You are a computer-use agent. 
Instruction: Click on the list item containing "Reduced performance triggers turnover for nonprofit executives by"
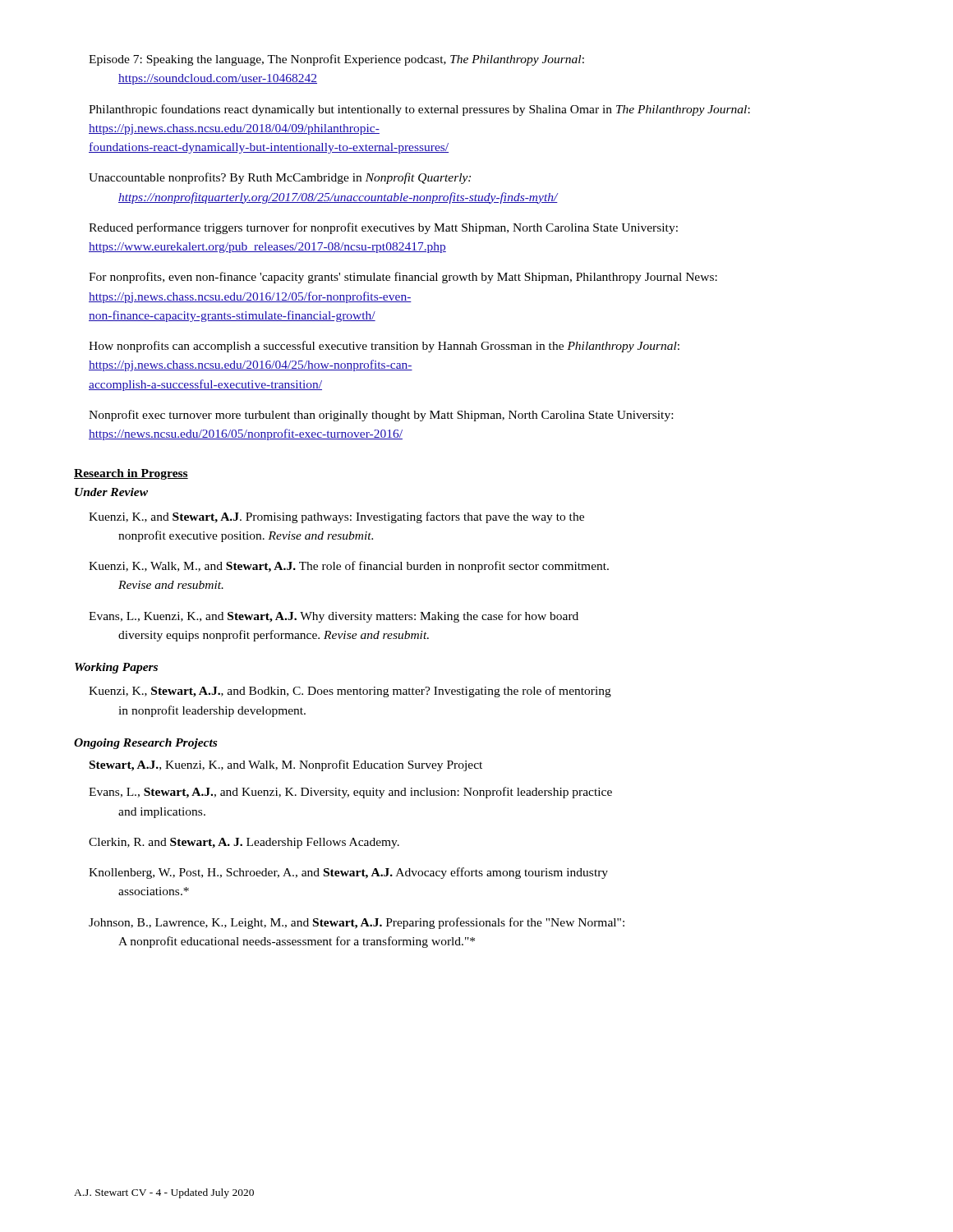(472, 237)
